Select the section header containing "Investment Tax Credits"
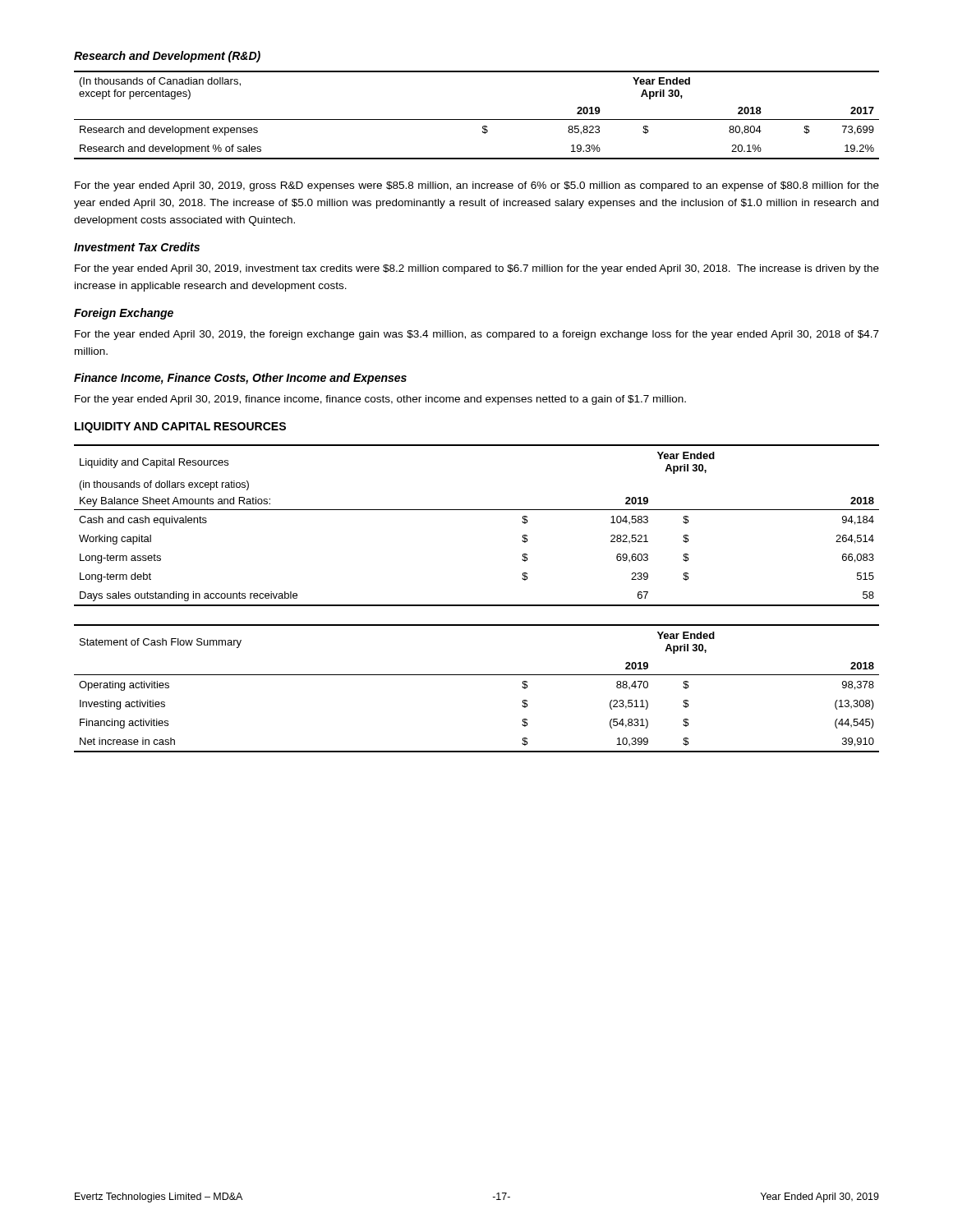The width and height of the screenshot is (953, 1232). [x=137, y=247]
